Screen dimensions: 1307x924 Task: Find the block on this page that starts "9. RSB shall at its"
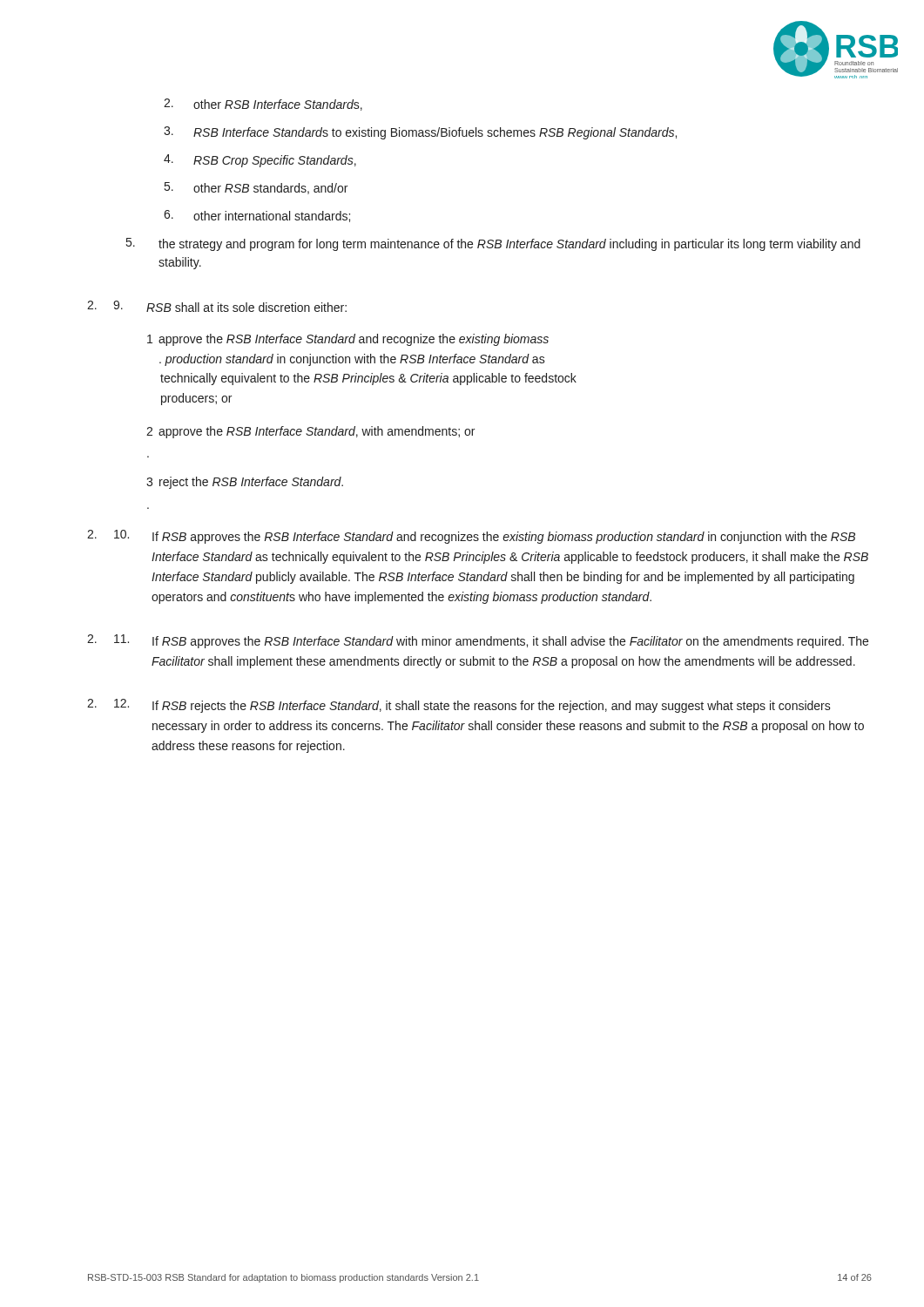(x=217, y=308)
